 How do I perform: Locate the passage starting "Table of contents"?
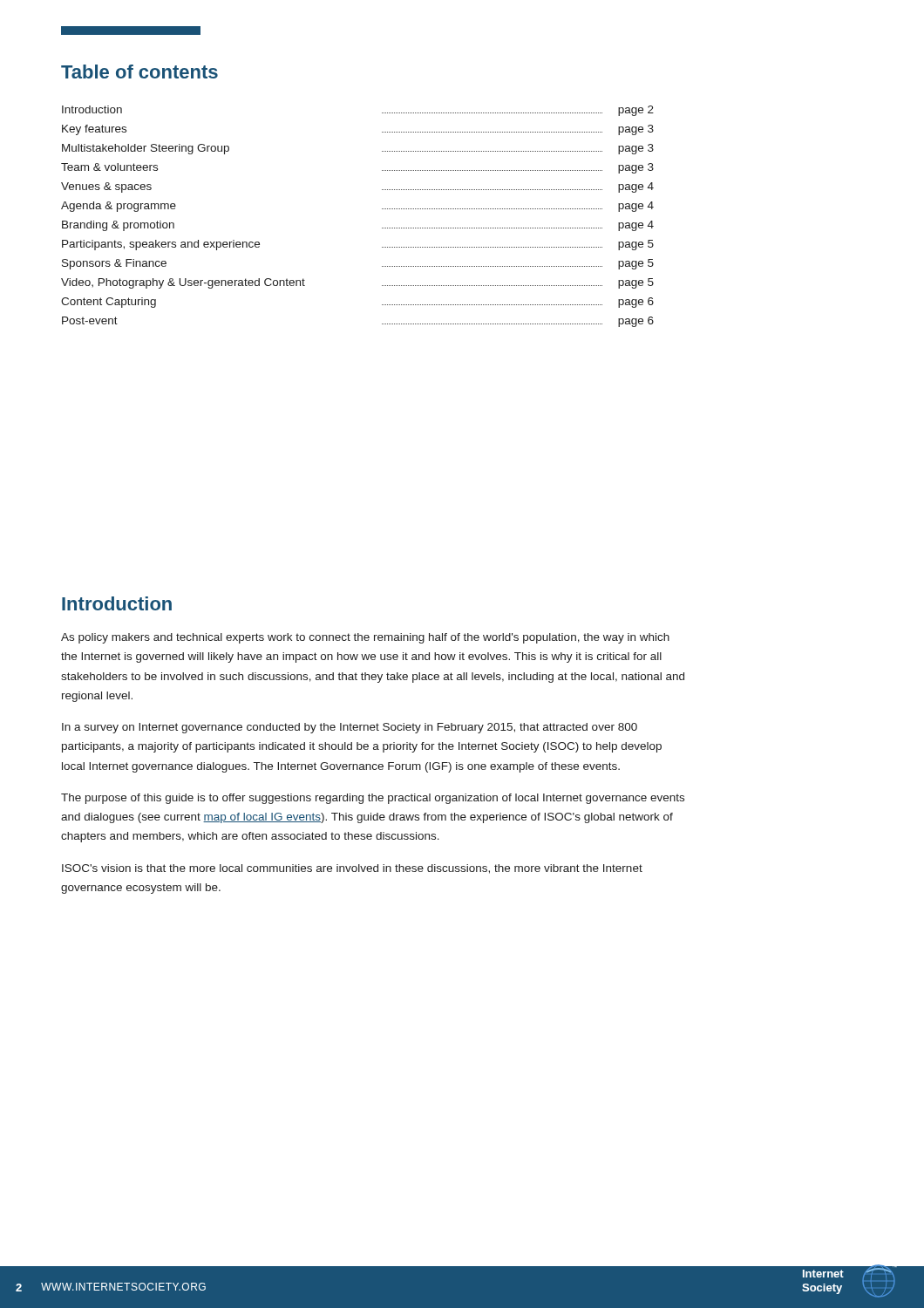[140, 72]
